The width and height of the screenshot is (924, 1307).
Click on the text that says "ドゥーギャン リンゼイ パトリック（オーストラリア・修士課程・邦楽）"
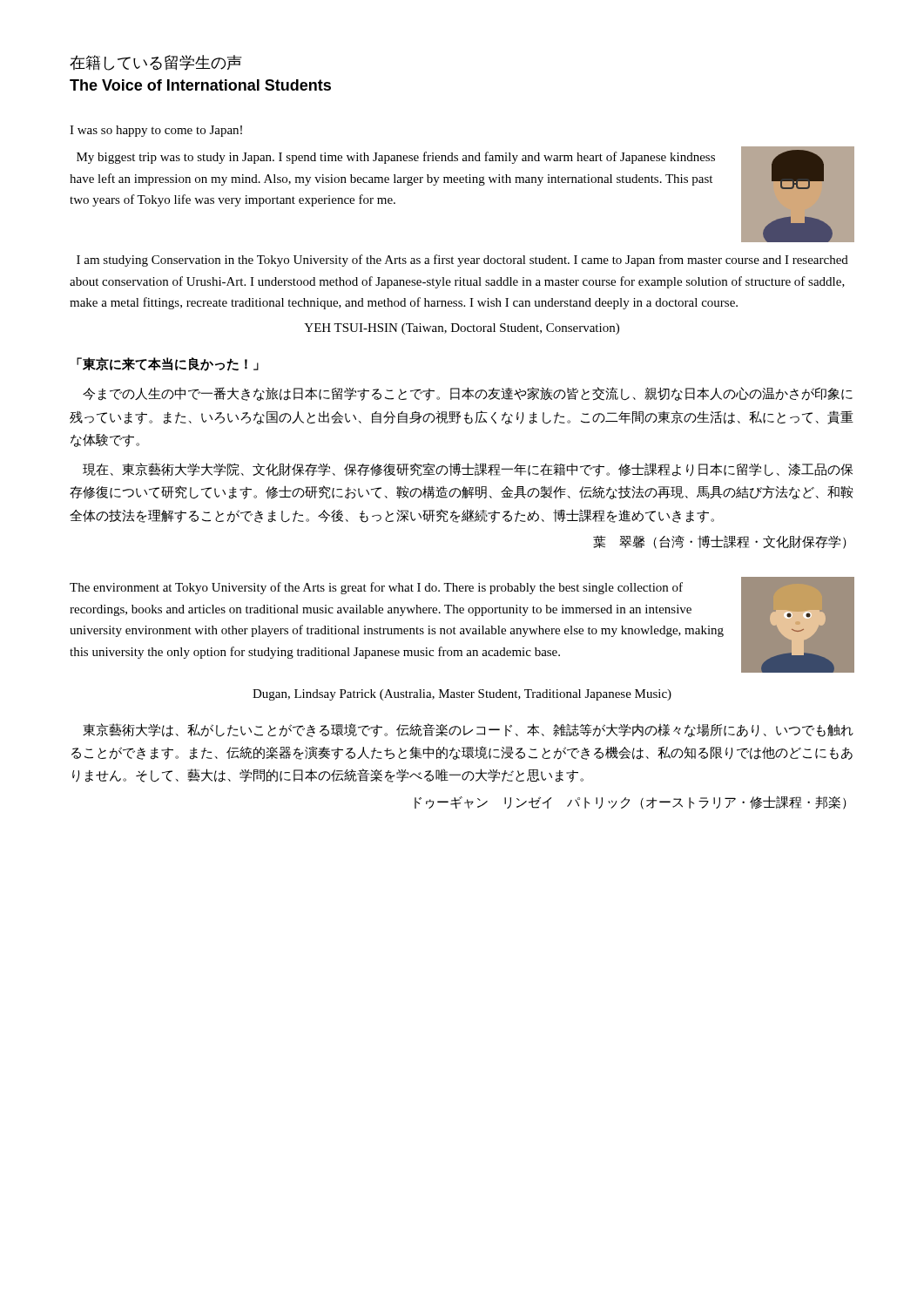632,802
